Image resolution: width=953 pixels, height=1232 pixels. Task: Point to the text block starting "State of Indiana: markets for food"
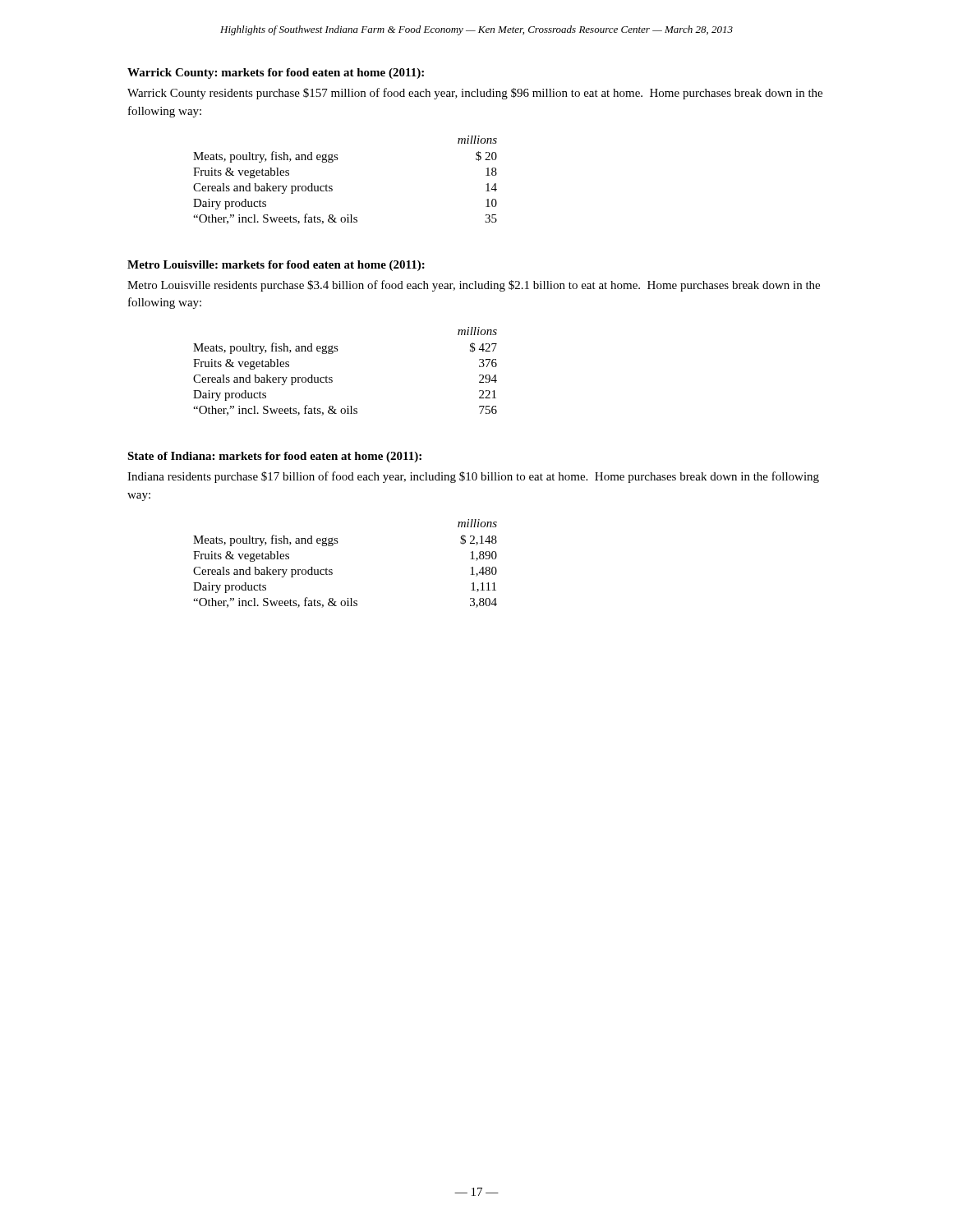click(275, 456)
